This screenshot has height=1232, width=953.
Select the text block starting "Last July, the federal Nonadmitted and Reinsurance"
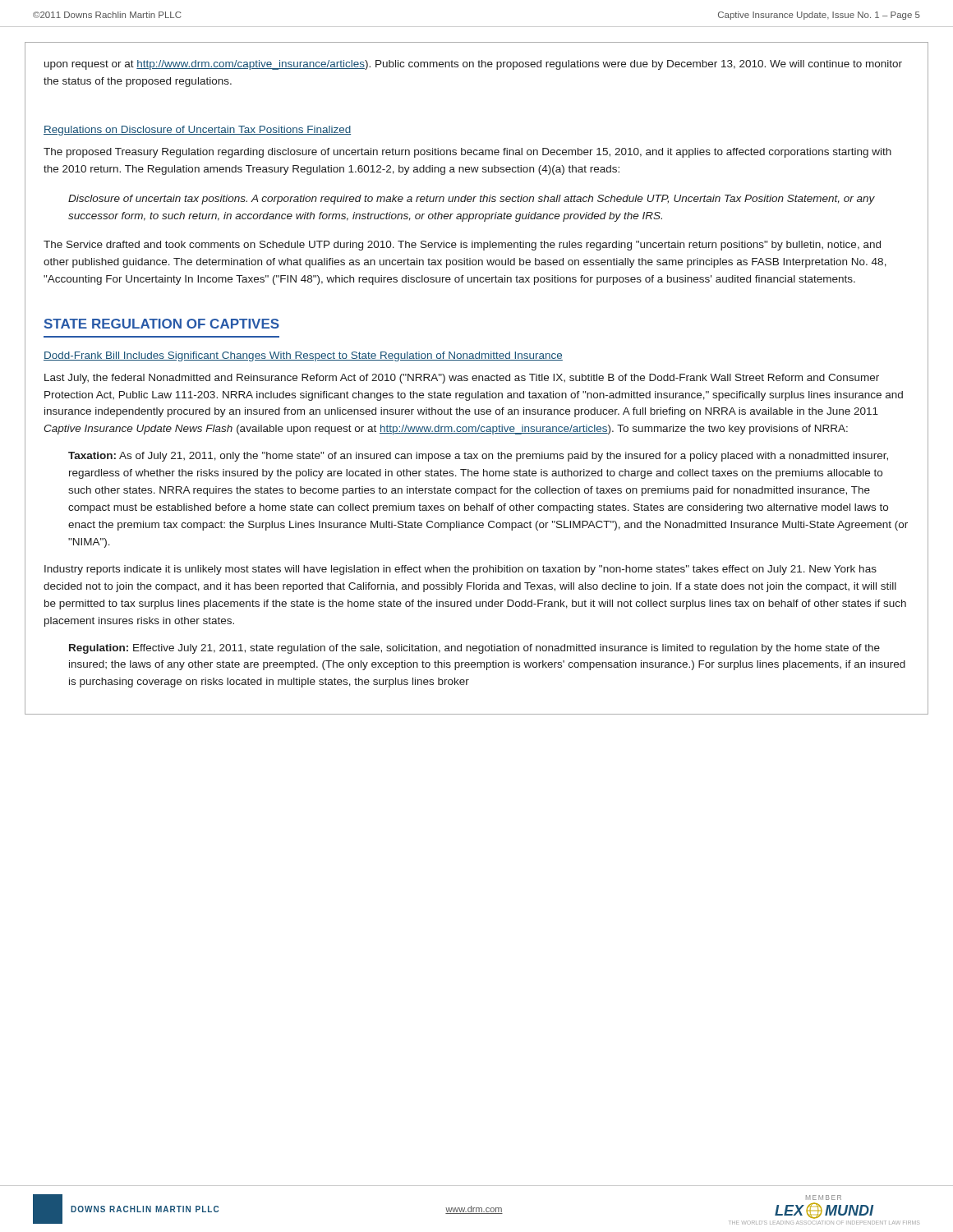coord(473,403)
